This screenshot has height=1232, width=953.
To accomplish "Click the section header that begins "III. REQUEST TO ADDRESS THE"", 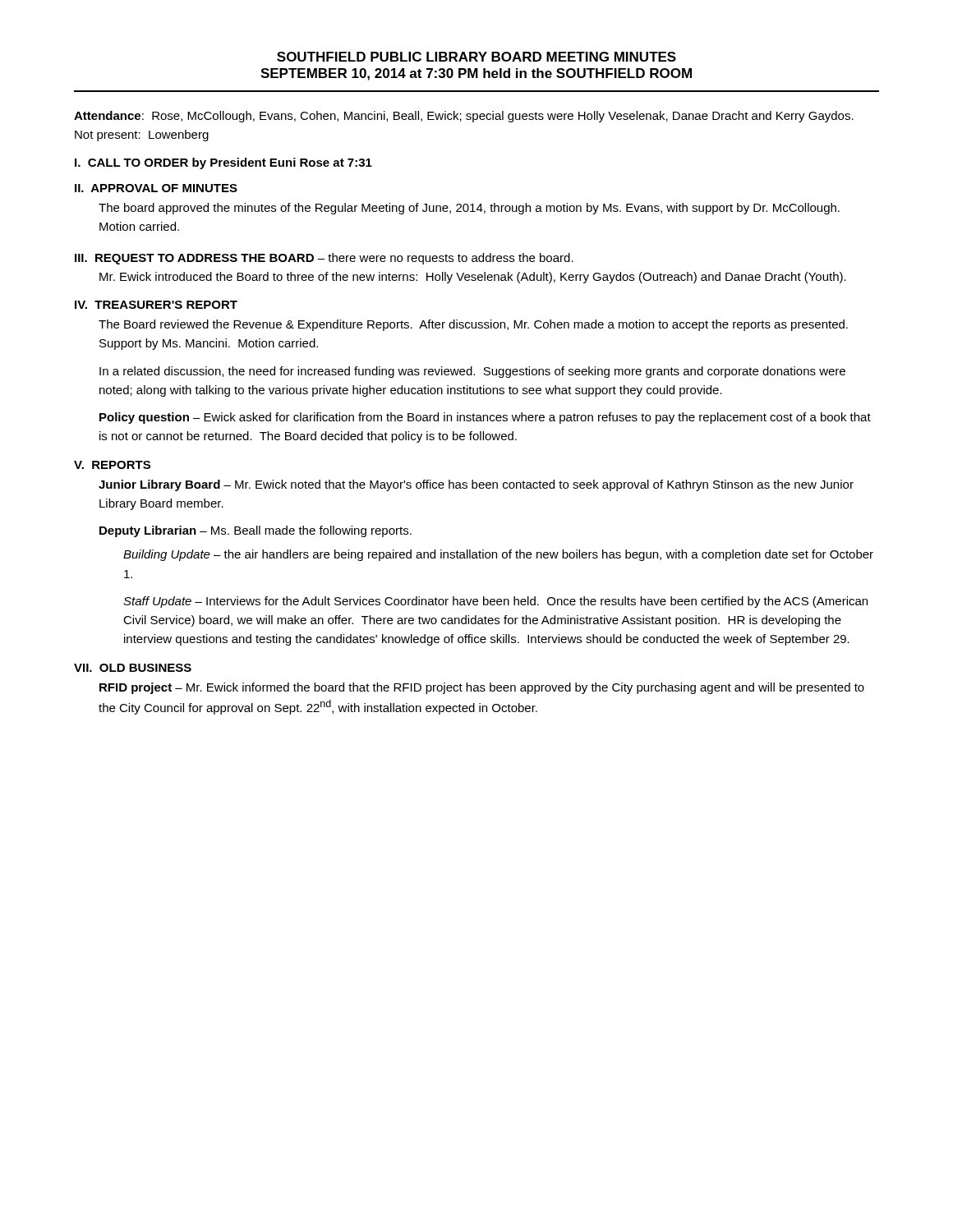I will [476, 268].
